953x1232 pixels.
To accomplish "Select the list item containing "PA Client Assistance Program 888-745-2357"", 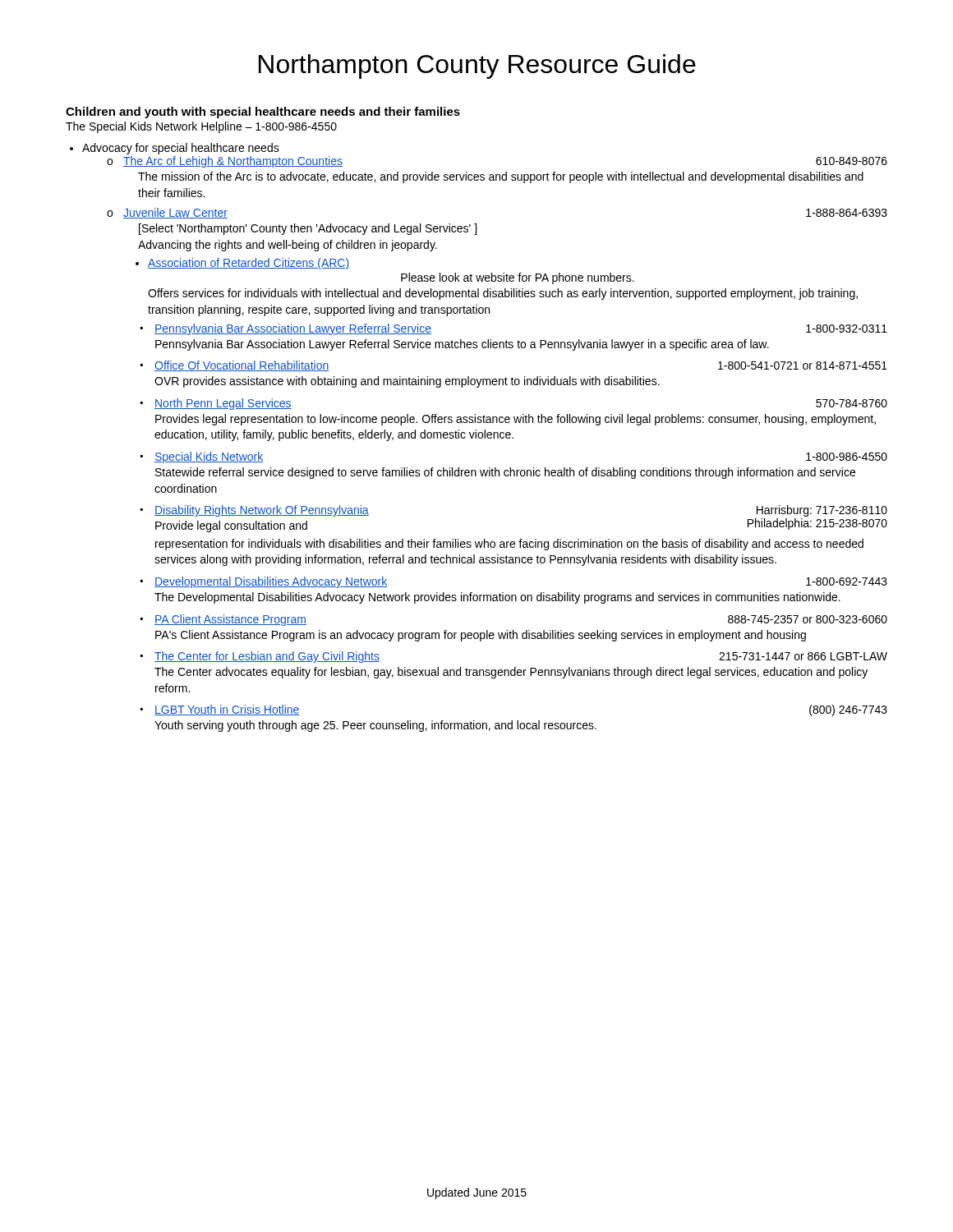I will click(521, 628).
